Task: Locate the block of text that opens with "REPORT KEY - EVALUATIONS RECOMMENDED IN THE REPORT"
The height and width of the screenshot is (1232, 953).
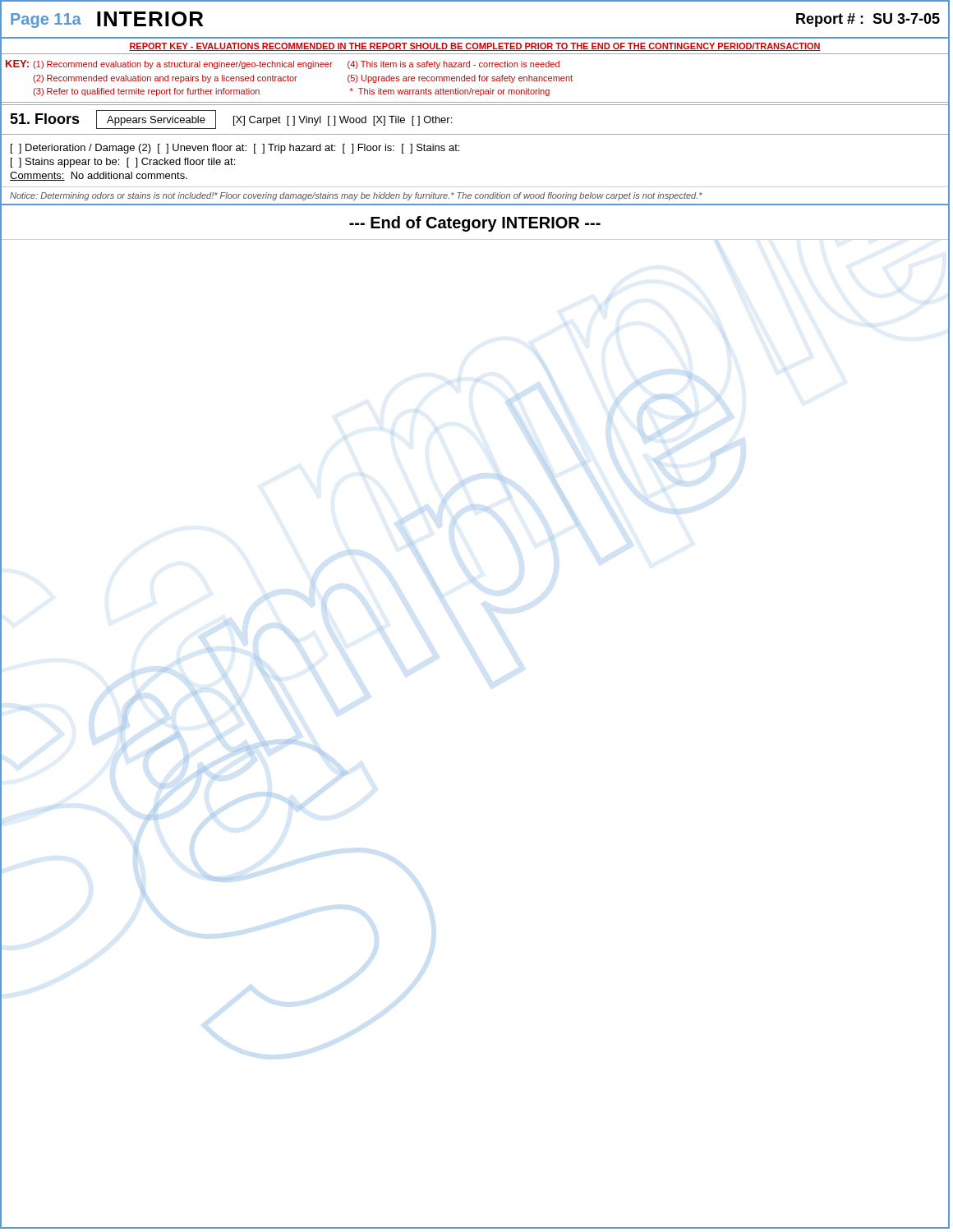Action: (475, 70)
